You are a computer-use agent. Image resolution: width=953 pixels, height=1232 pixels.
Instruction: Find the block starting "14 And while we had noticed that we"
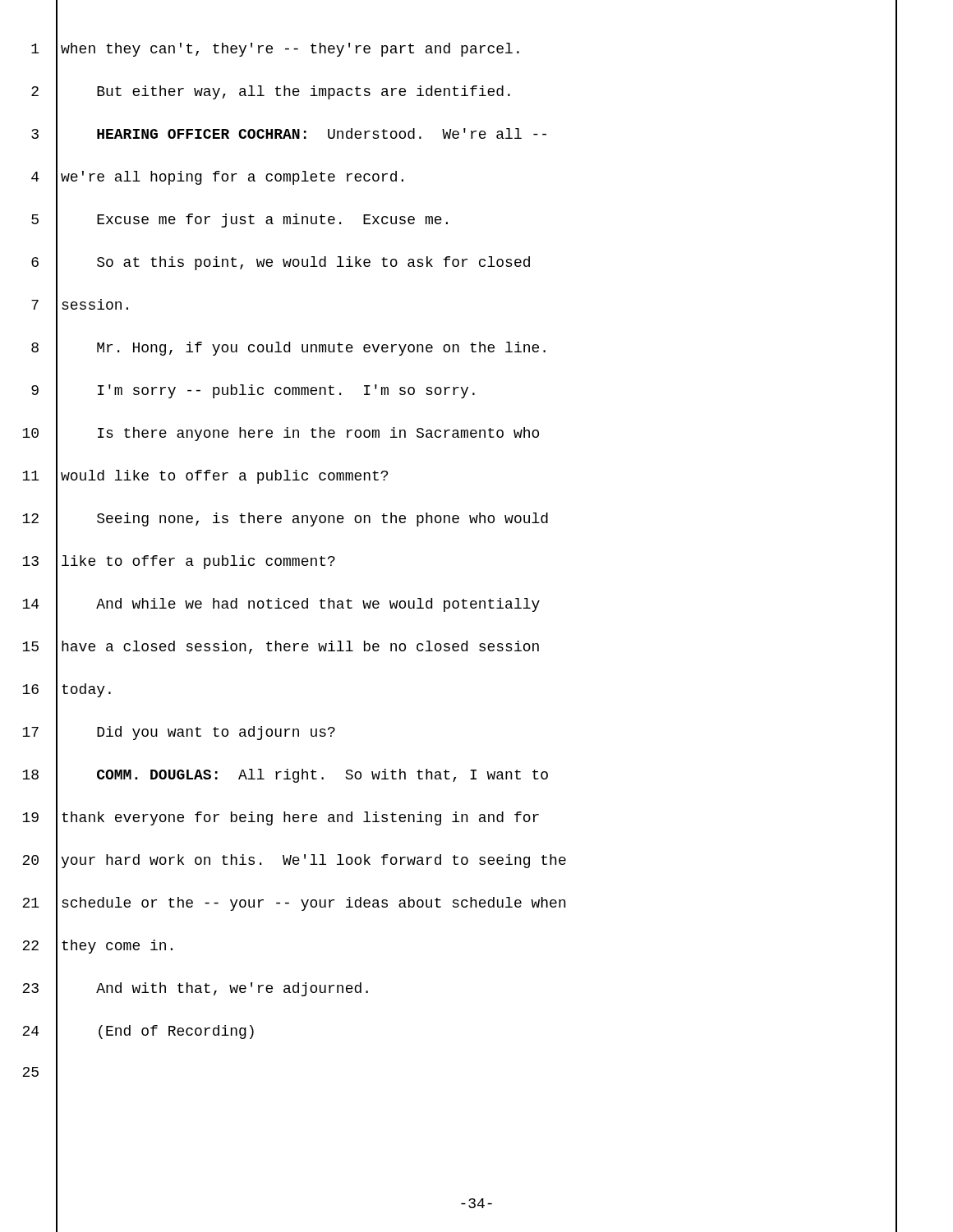(476, 605)
